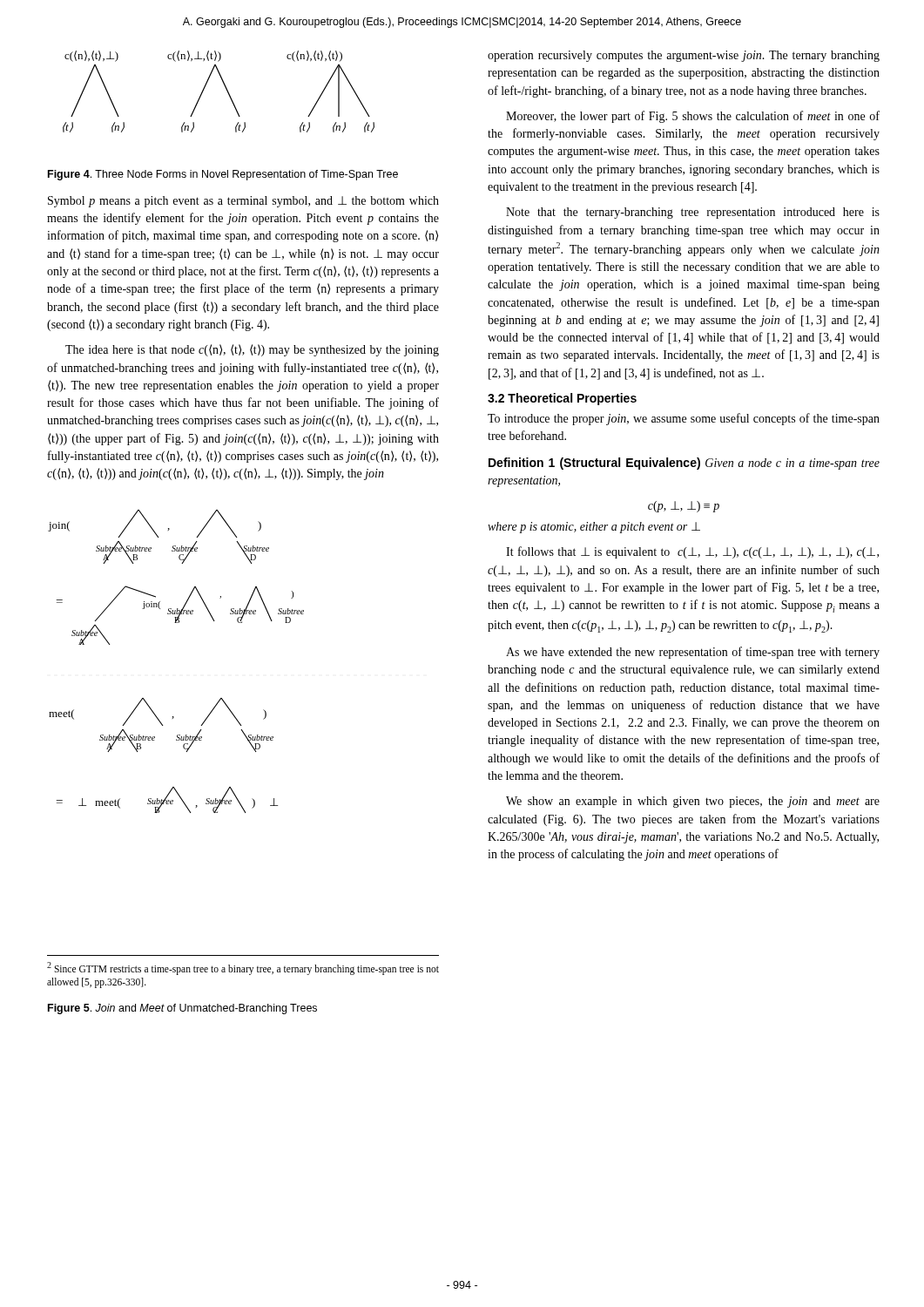The height and width of the screenshot is (1307, 924).
Task: Locate the text "Figure 5. Join and Meet of Unmatched-Branching Trees"
Action: (x=182, y=1008)
